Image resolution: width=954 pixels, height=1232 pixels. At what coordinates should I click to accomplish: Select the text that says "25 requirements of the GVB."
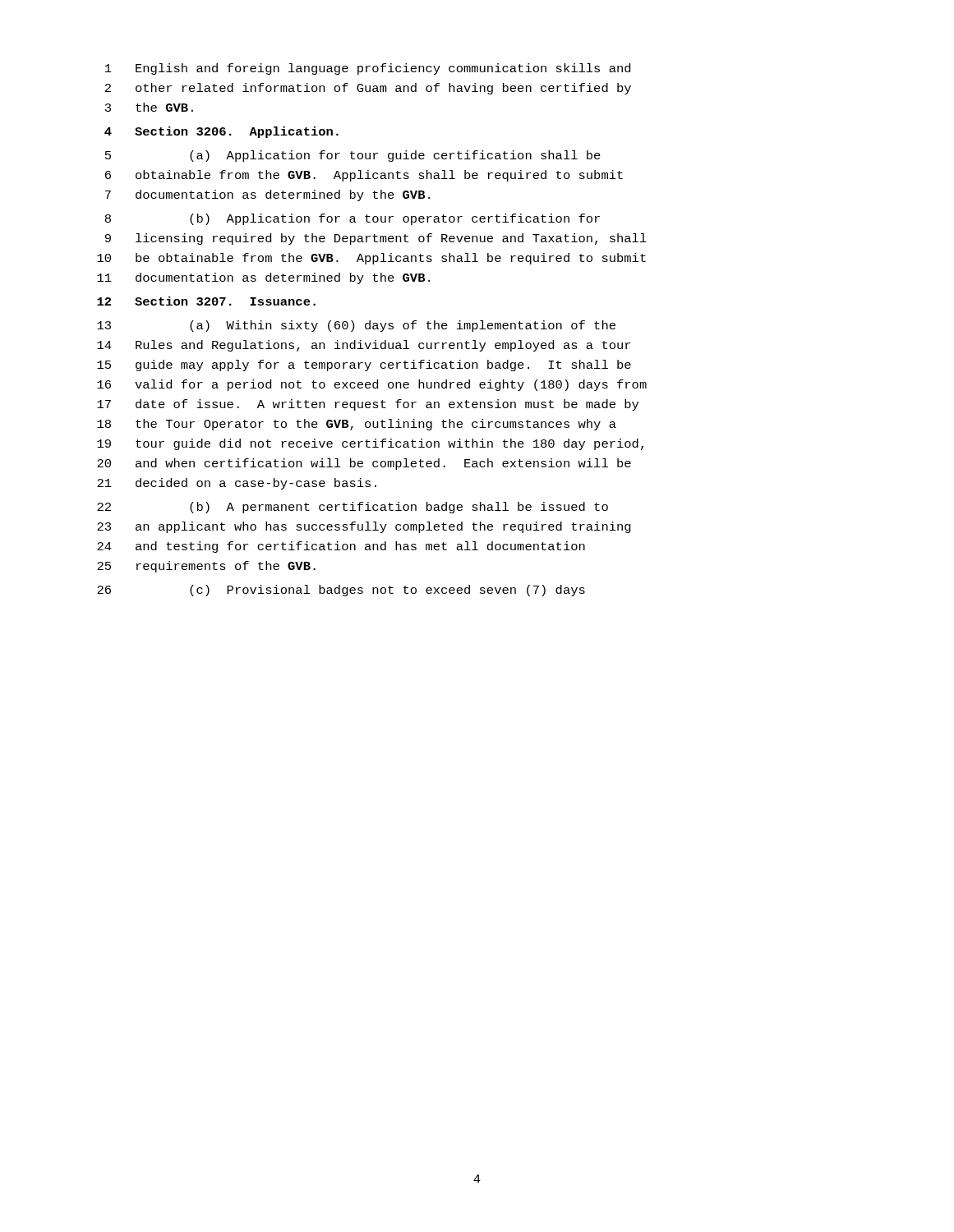coord(206,567)
